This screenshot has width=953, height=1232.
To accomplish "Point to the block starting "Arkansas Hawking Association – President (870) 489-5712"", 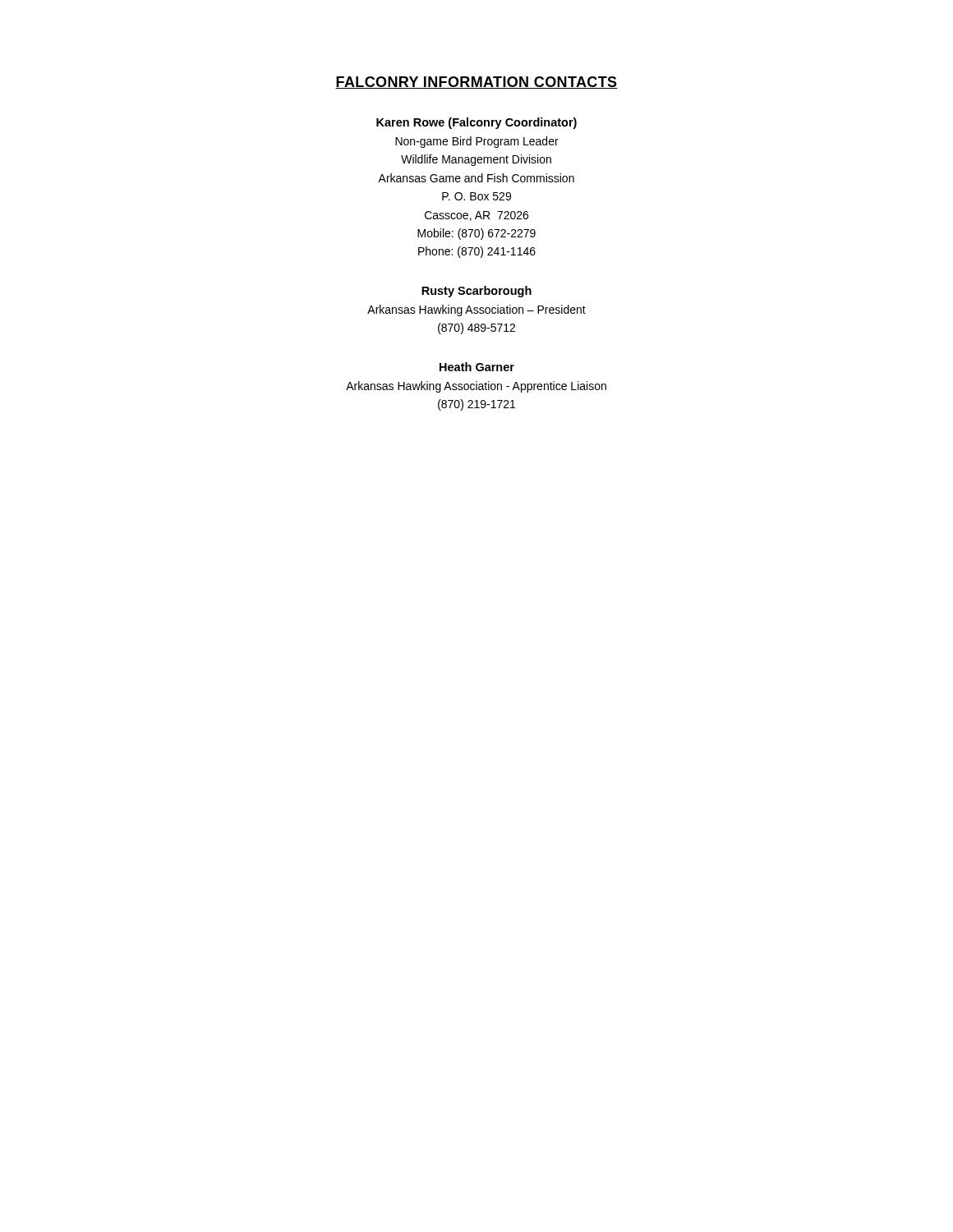I will pyautogui.click(x=476, y=319).
